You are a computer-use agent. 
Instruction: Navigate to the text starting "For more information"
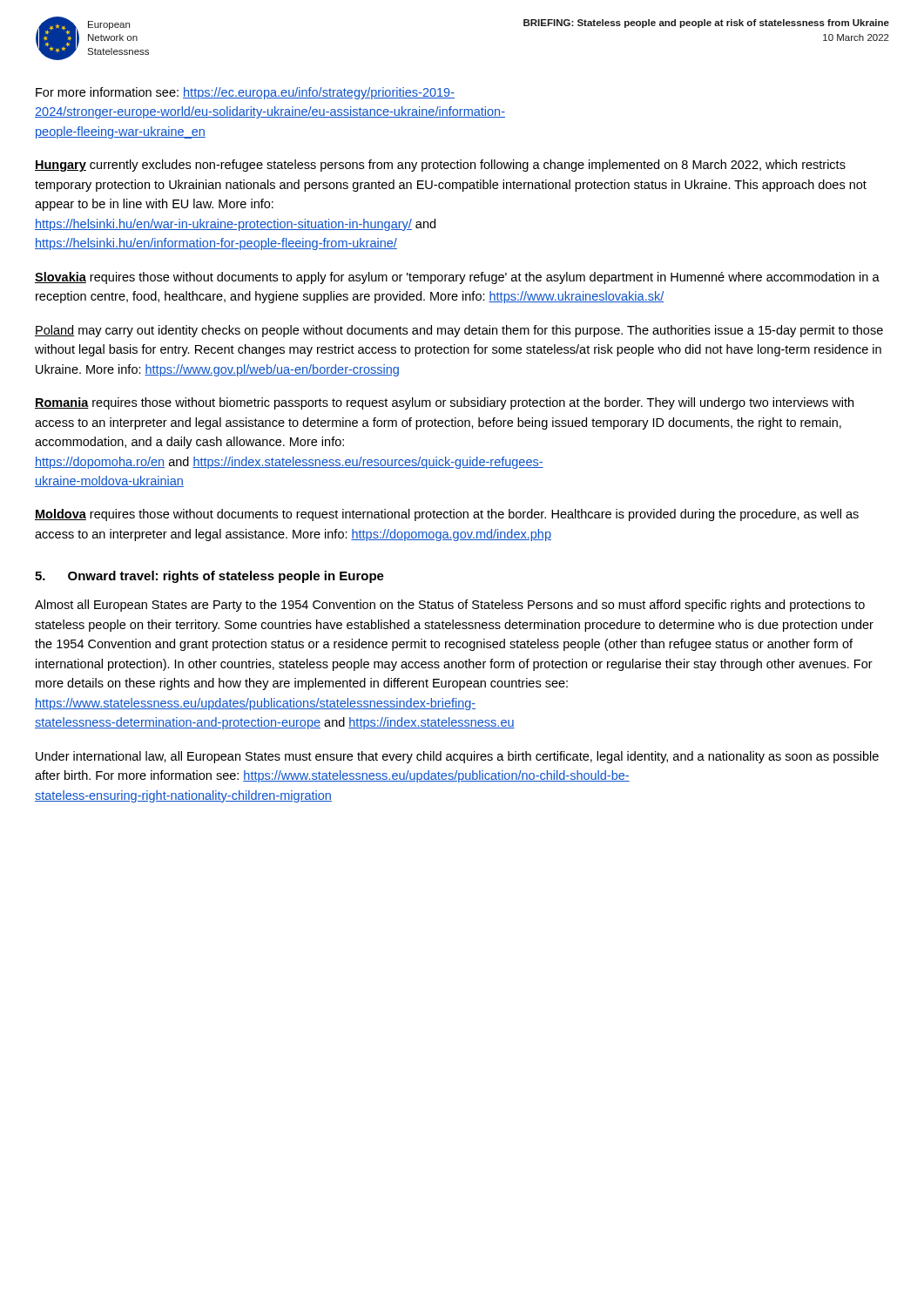pyautogui.click(x=270, y=112)
